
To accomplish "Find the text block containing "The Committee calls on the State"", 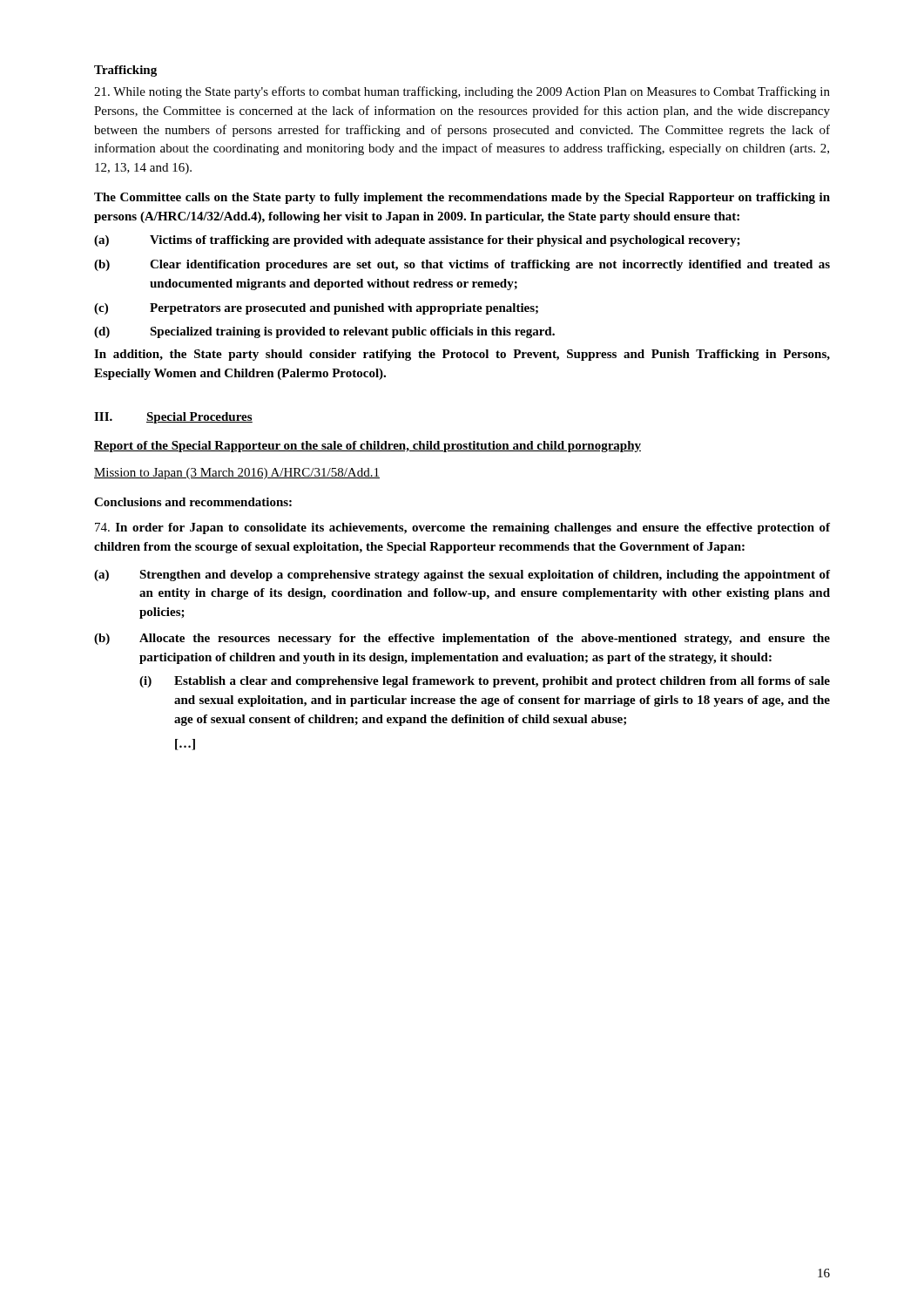I will (x=462, y=206).
